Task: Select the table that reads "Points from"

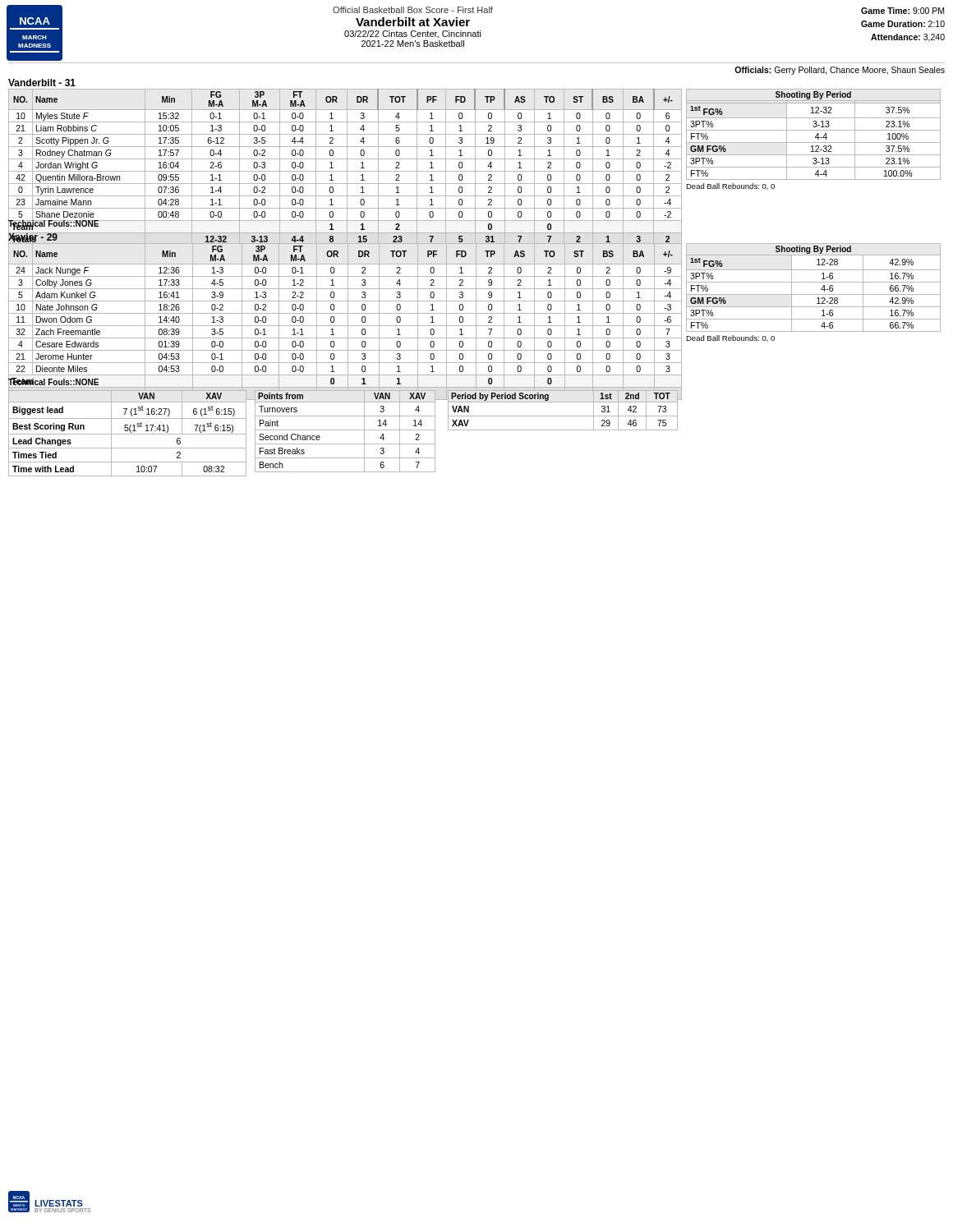Action: pyautogui.click(x=345, y=431)
